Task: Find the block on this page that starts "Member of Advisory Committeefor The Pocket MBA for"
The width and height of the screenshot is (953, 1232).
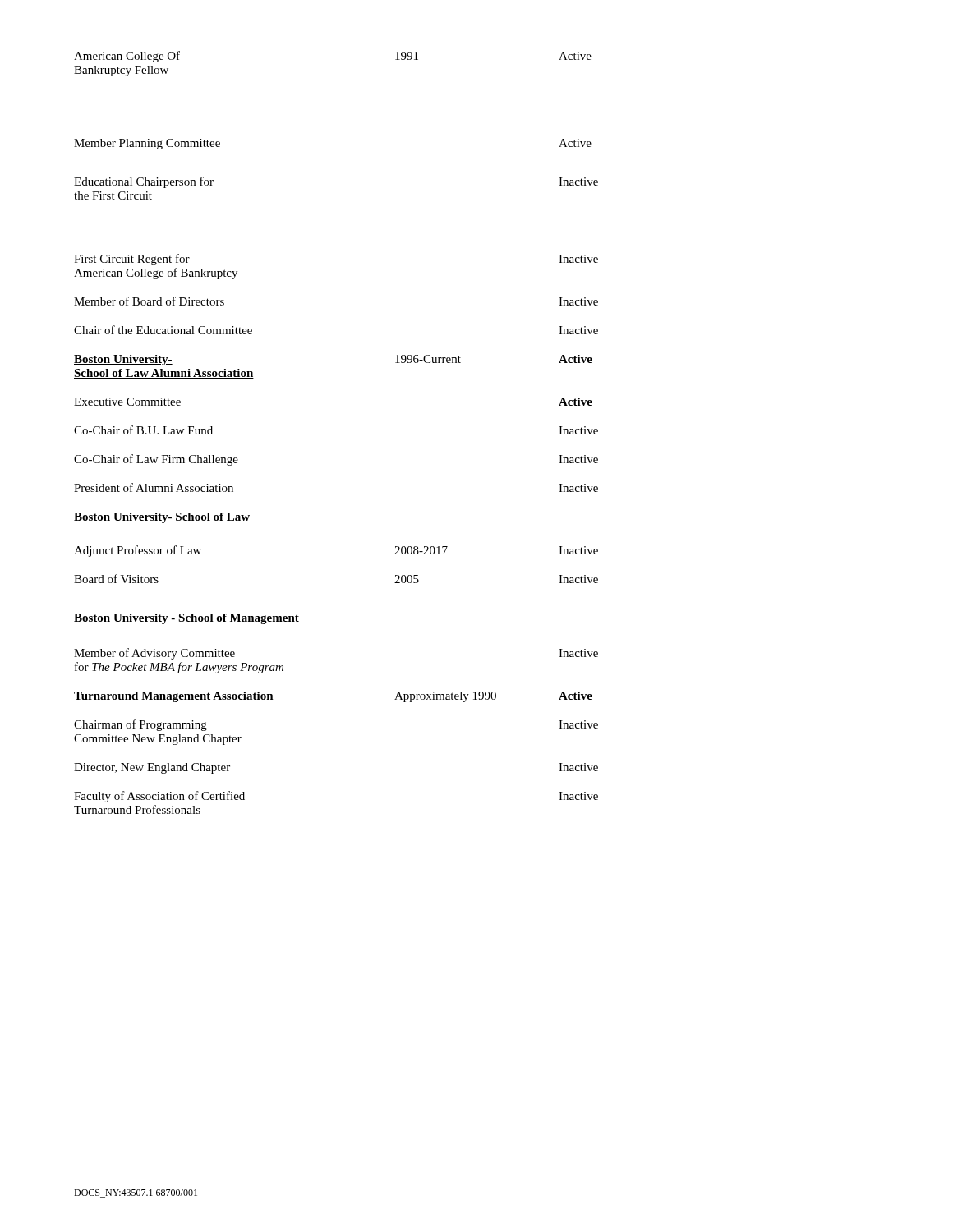Action: point(149,653)
